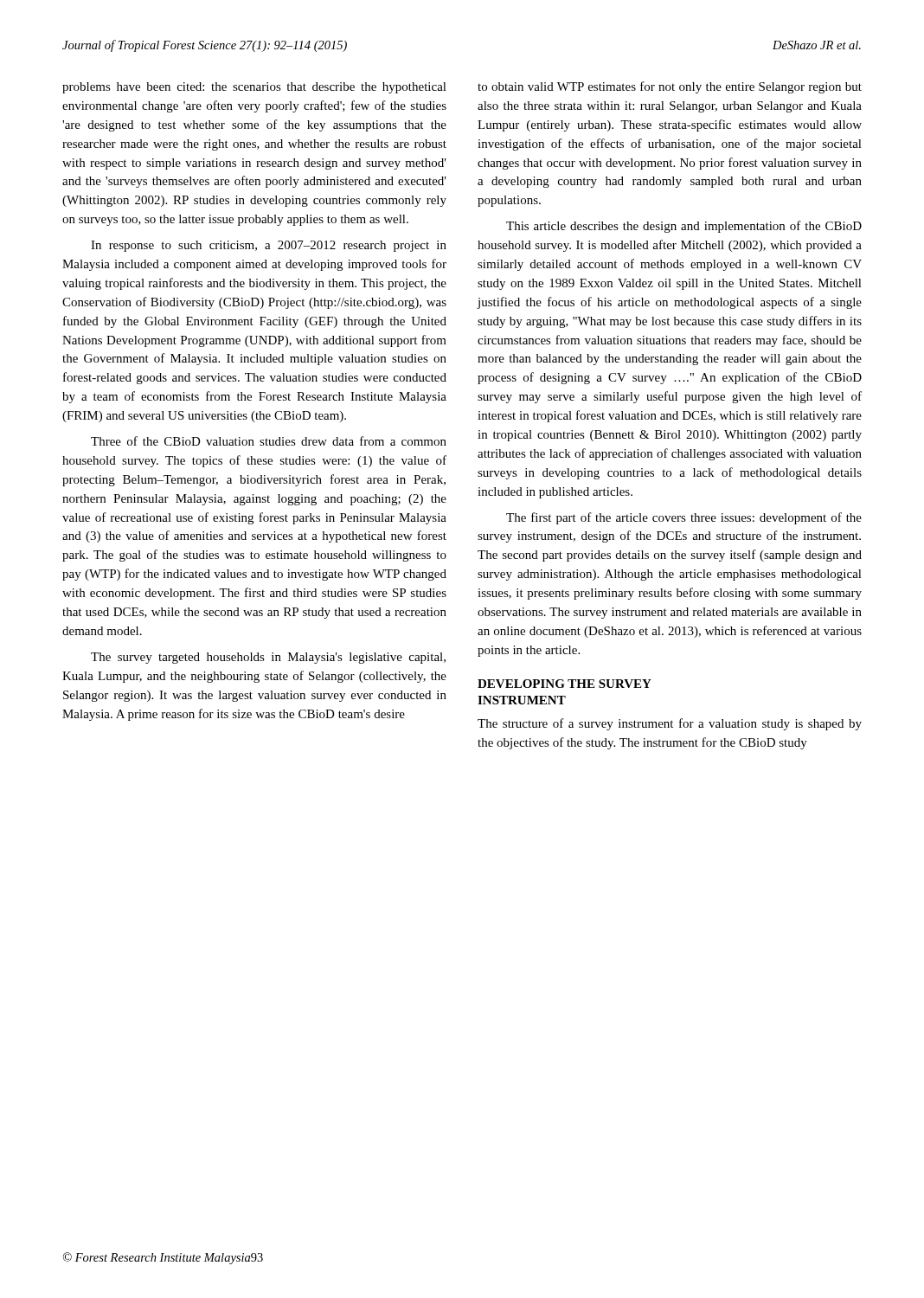The width and height of the screenshot is (924, 1298).
Task: Select the text starting "In response to such"
Action: tap(254, 331)
